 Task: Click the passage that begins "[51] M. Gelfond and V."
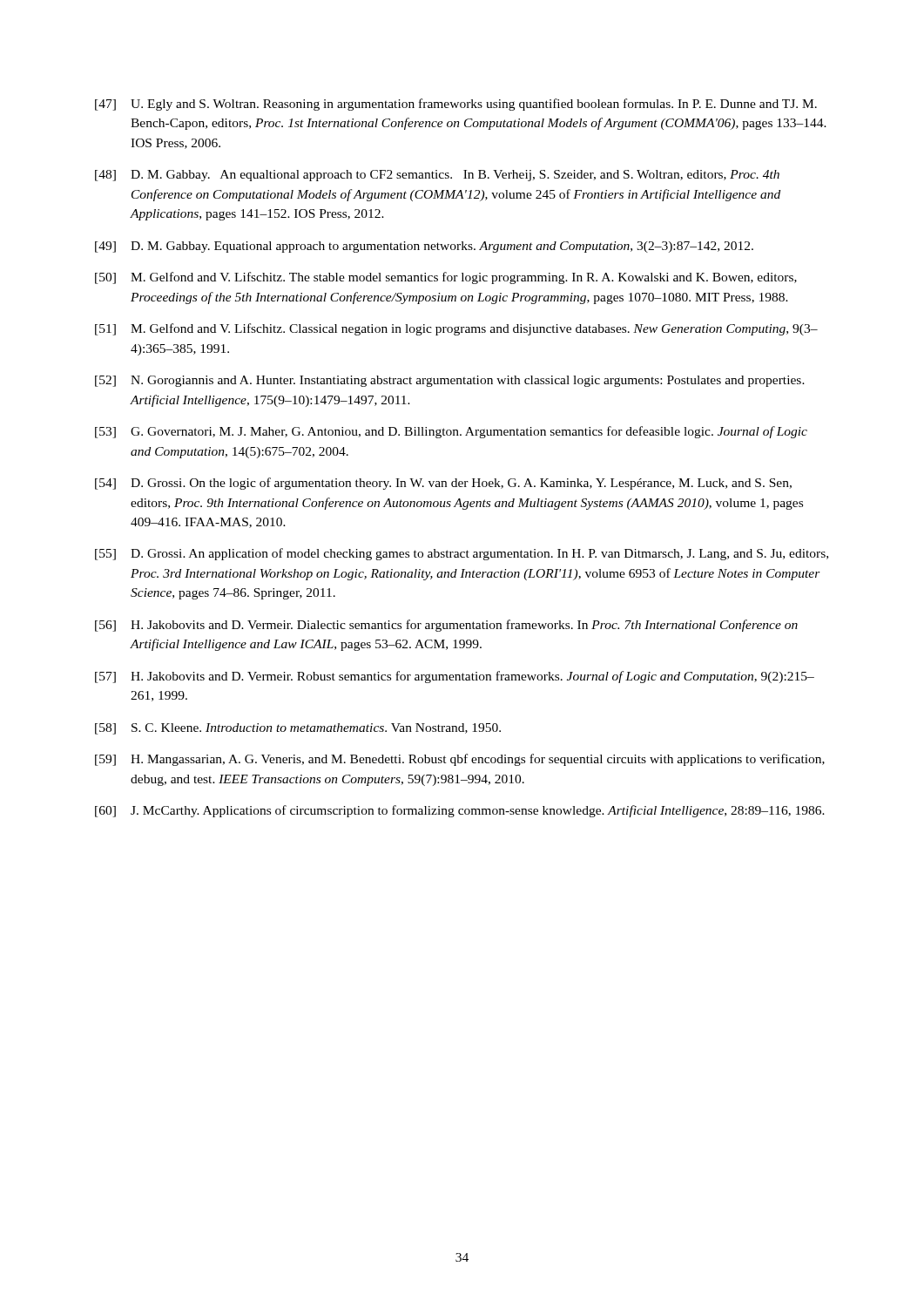[462, 339]
